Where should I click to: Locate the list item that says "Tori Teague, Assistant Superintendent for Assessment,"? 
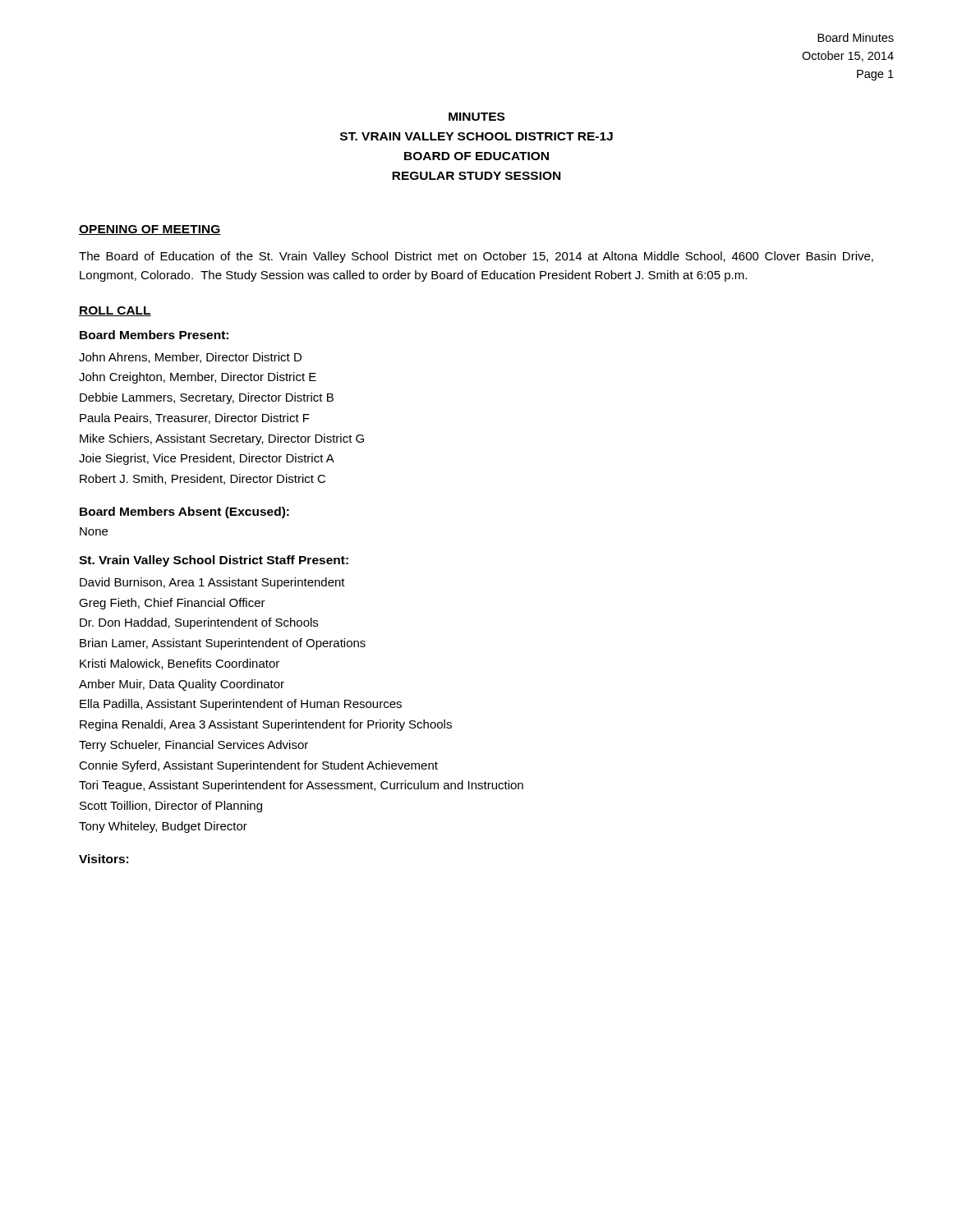click(x=301, y=785)
